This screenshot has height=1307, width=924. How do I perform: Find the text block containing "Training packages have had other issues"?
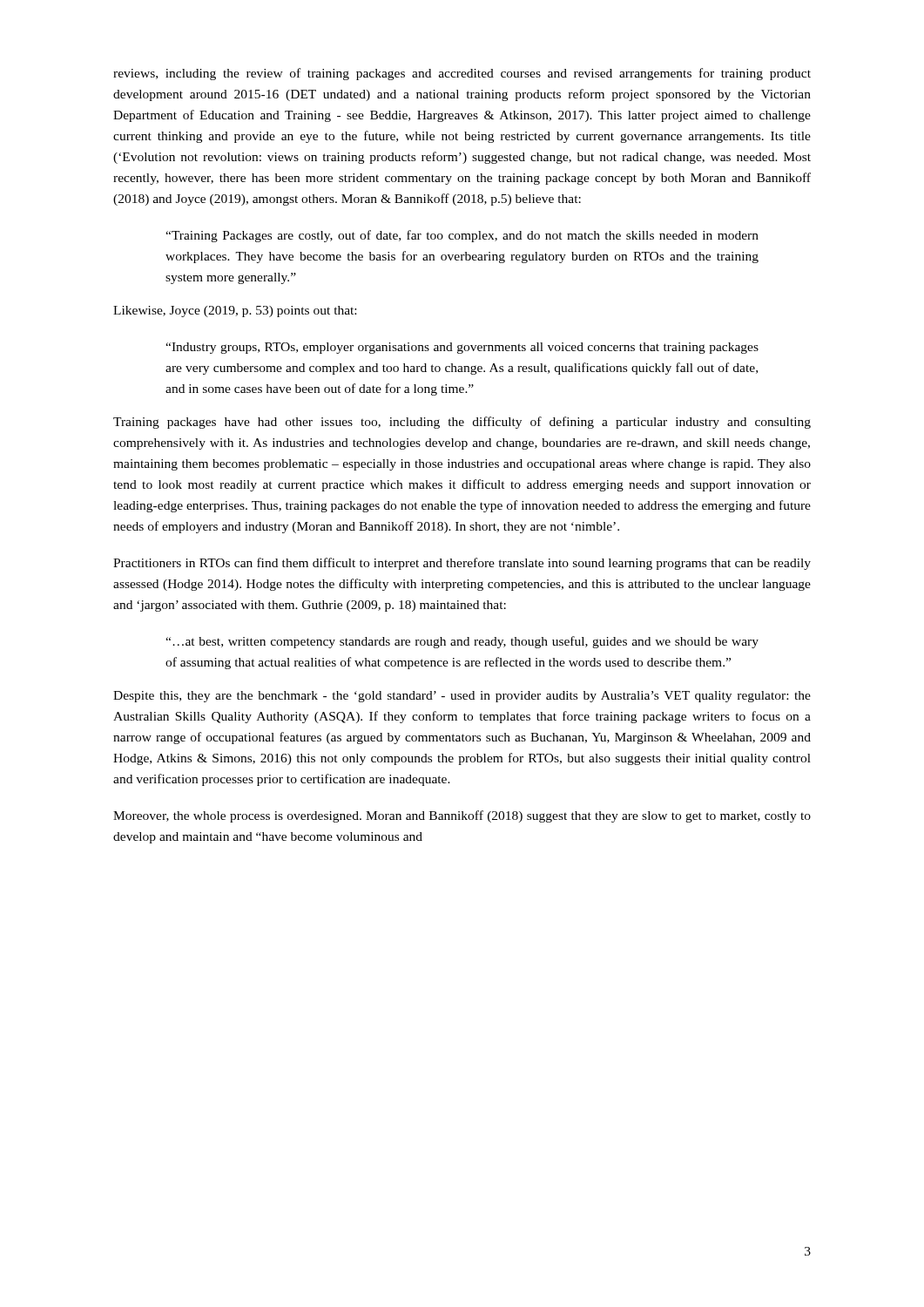coord(462,474)
